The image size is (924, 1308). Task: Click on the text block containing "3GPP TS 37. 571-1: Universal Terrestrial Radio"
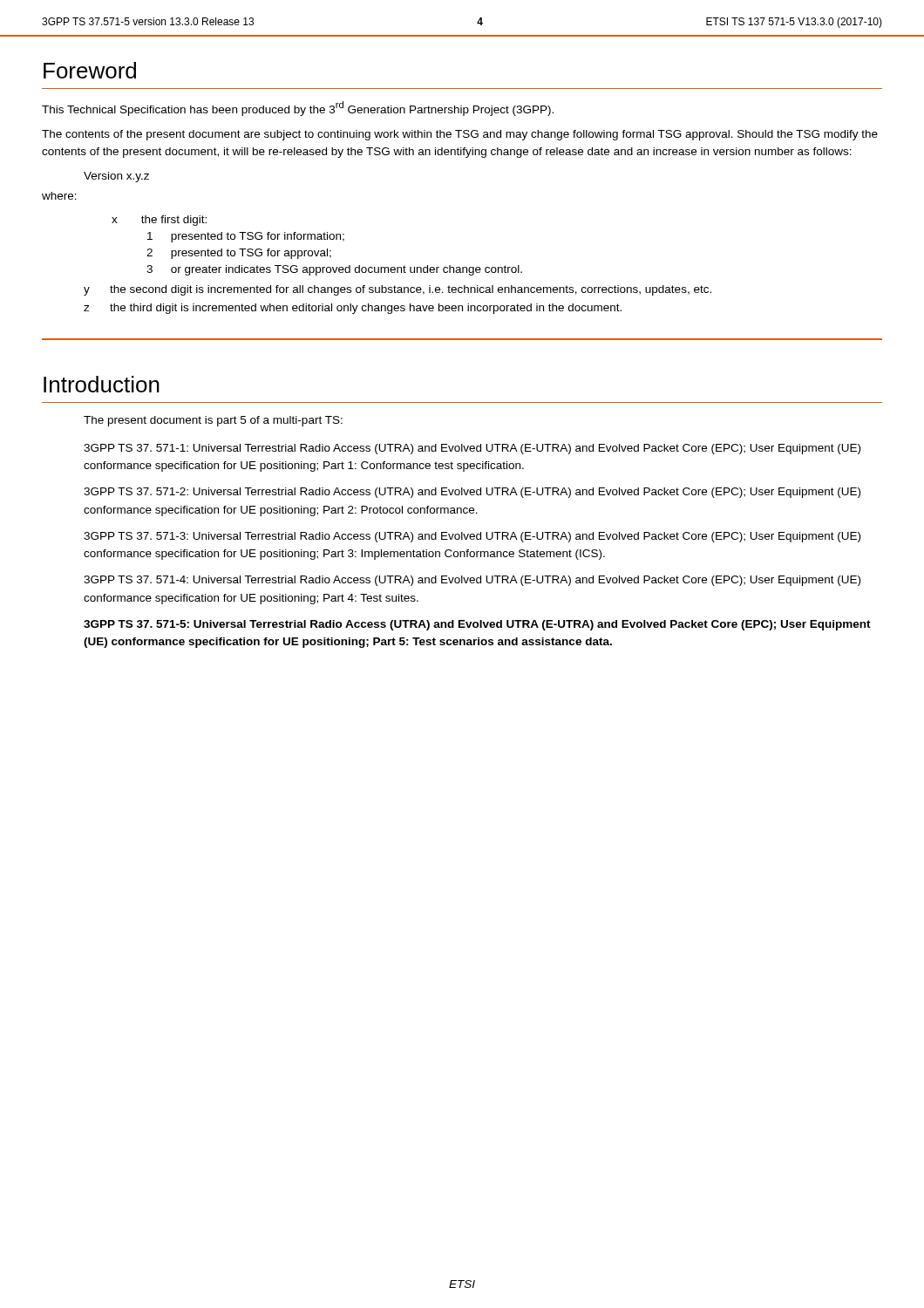(472, 456)
